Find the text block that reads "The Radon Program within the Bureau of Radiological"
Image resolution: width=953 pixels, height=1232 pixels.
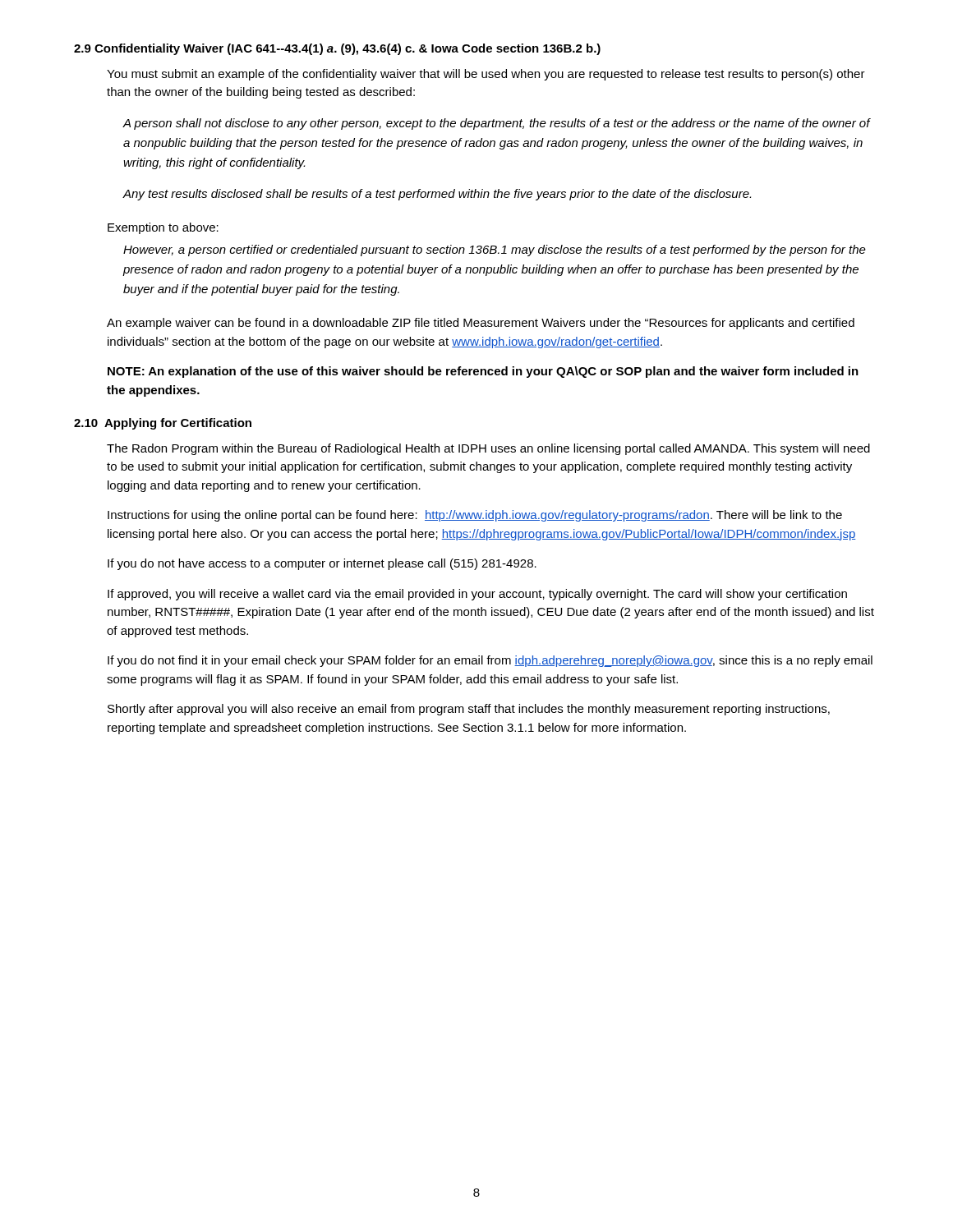tap(489, 466)
